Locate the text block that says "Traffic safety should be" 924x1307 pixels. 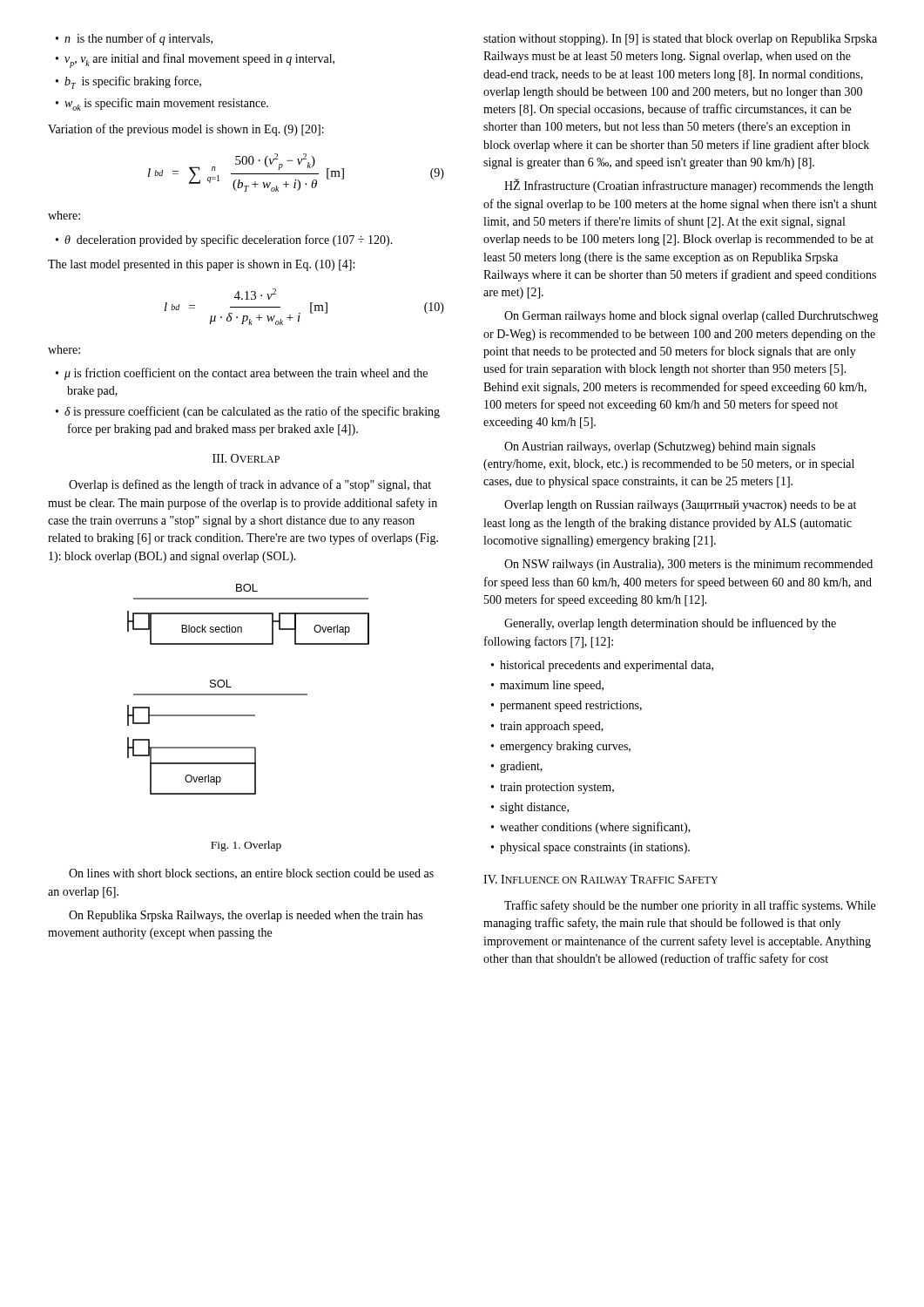point(681,933)
